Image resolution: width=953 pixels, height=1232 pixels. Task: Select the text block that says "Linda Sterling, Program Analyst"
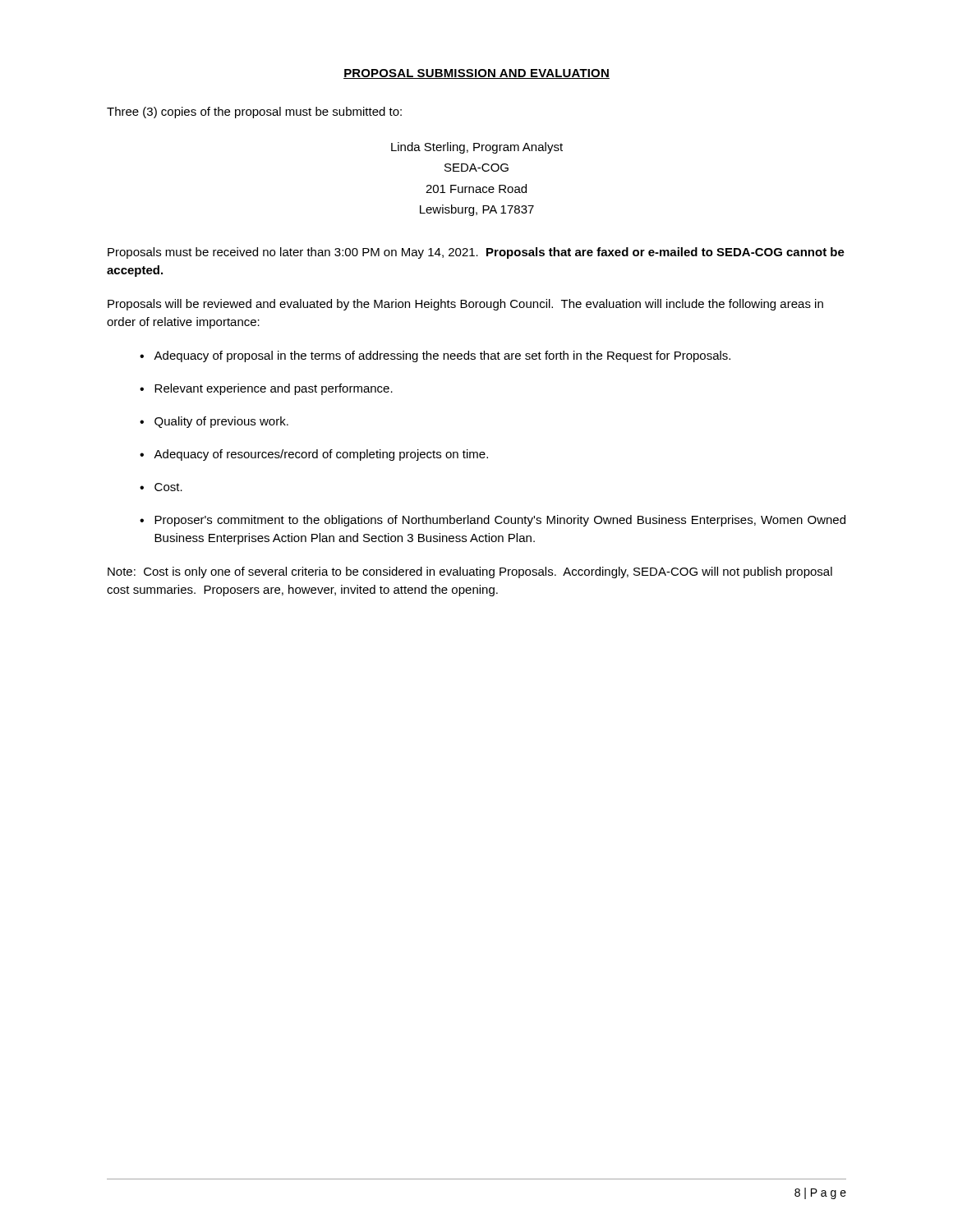(x=476, y=178)
